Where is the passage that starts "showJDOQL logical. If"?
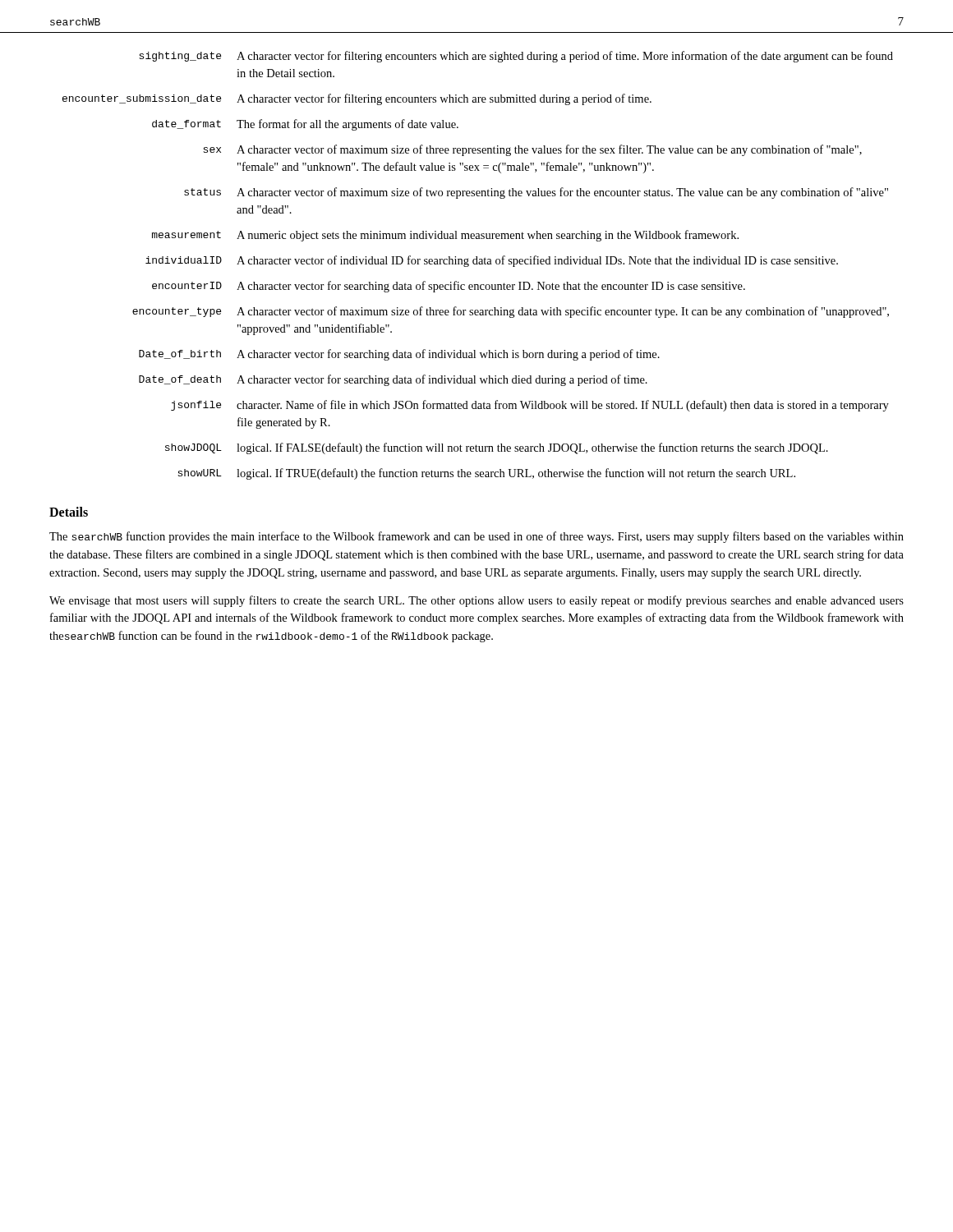The width and height of the screenshot is (953, 1232). [x=476, y=448]
